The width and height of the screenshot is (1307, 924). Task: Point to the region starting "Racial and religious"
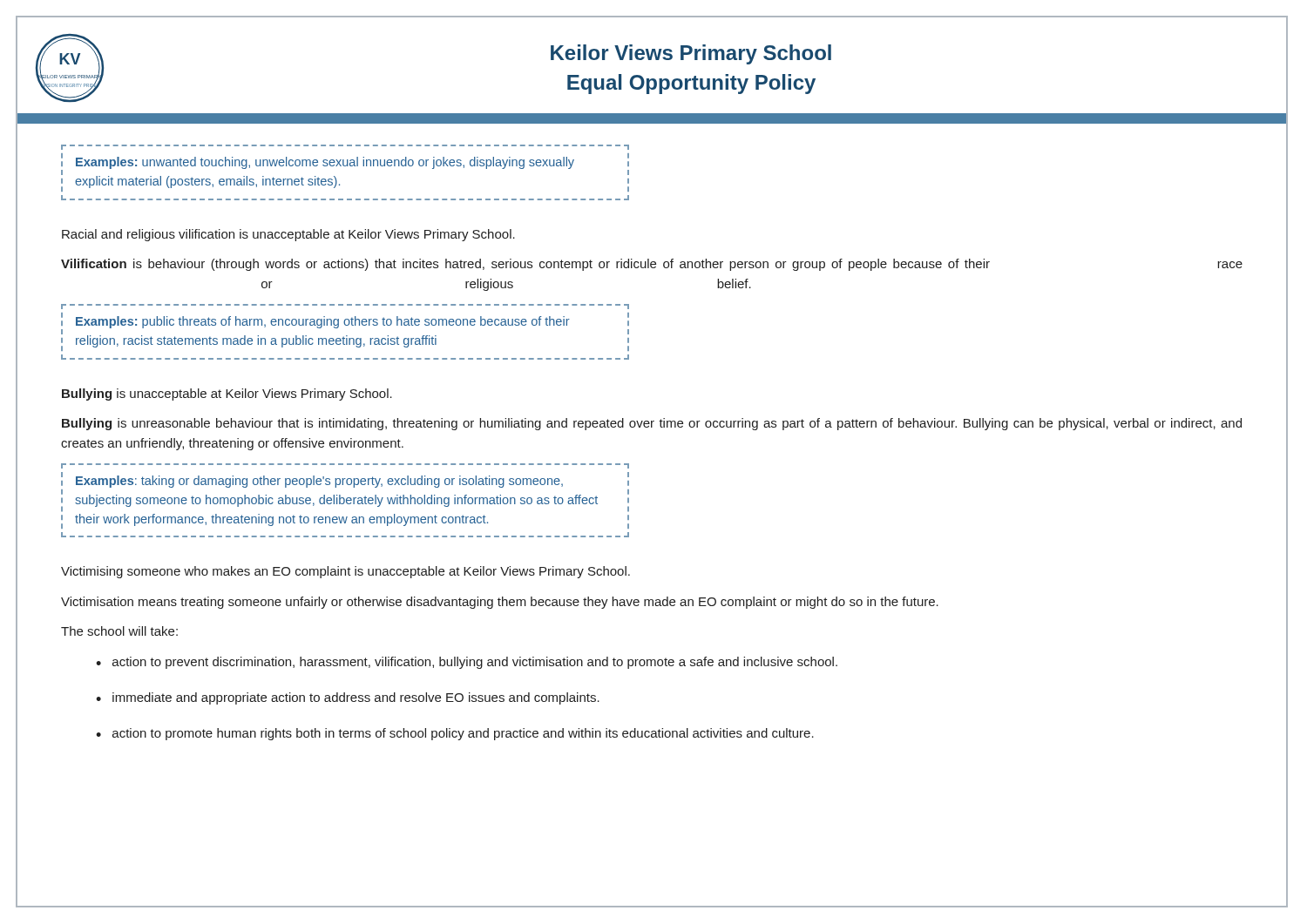coord(288,233)
